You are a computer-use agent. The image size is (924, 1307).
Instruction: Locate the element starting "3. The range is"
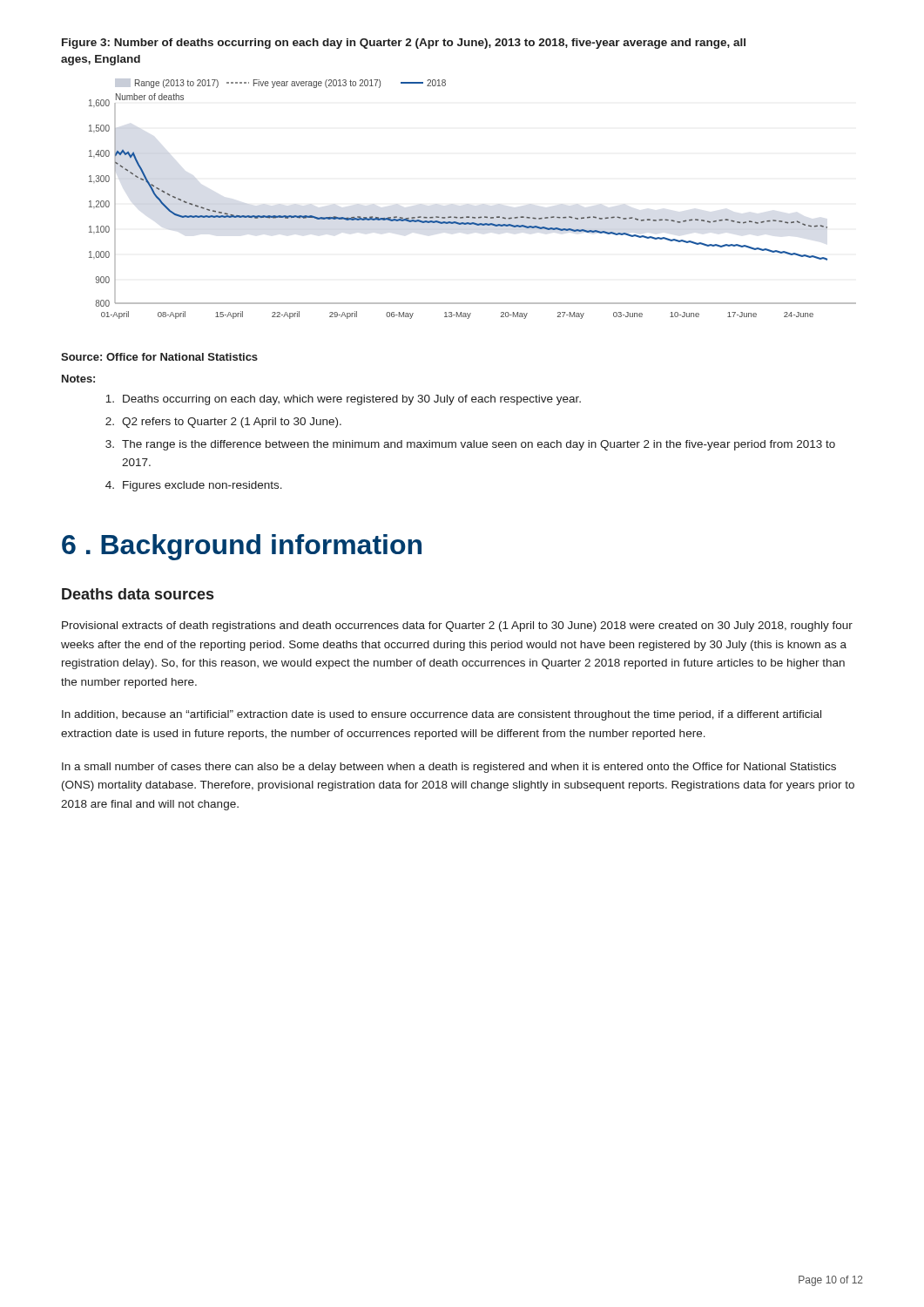475,454
